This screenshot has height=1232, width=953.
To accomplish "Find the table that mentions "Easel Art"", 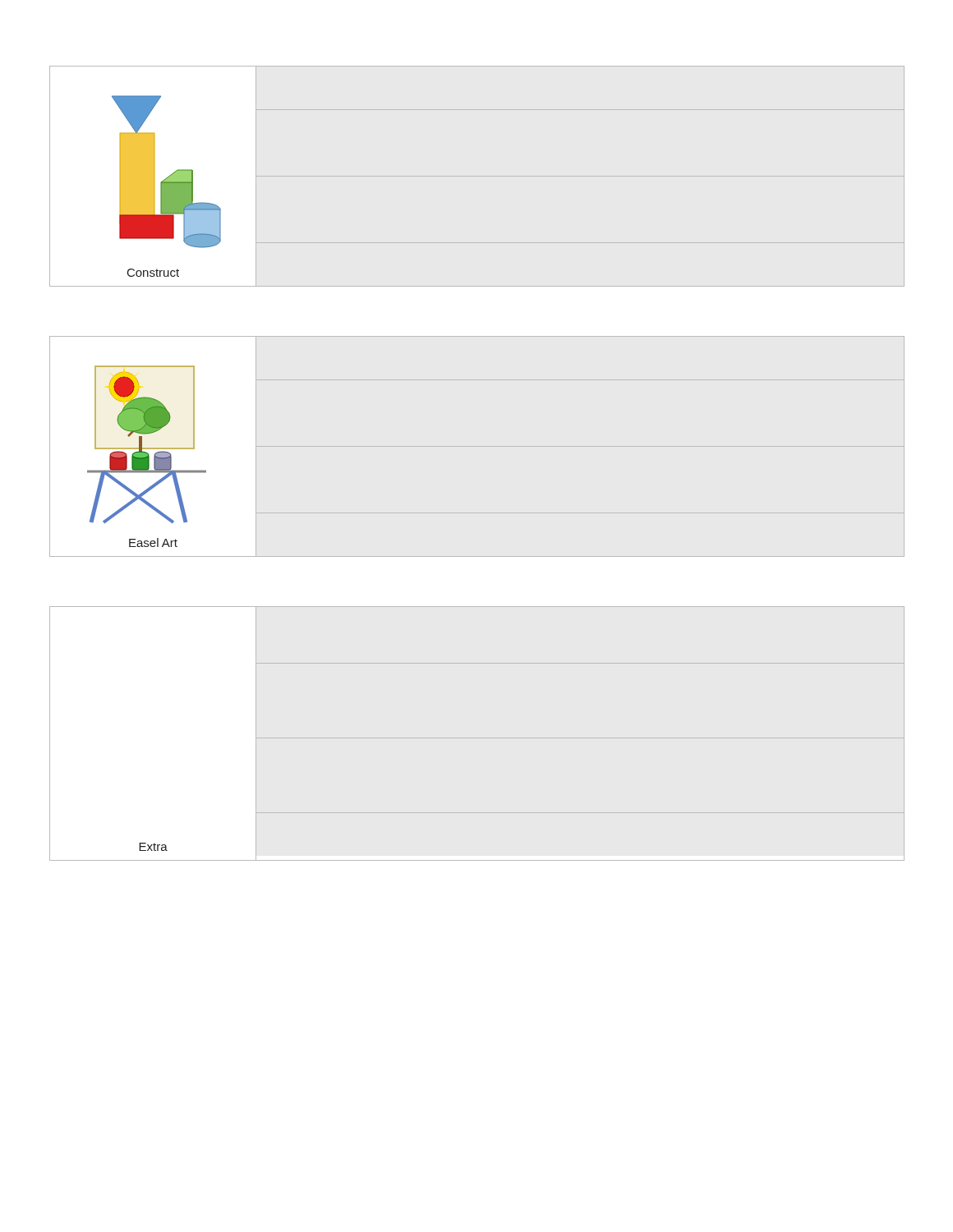I will [477, 446].
